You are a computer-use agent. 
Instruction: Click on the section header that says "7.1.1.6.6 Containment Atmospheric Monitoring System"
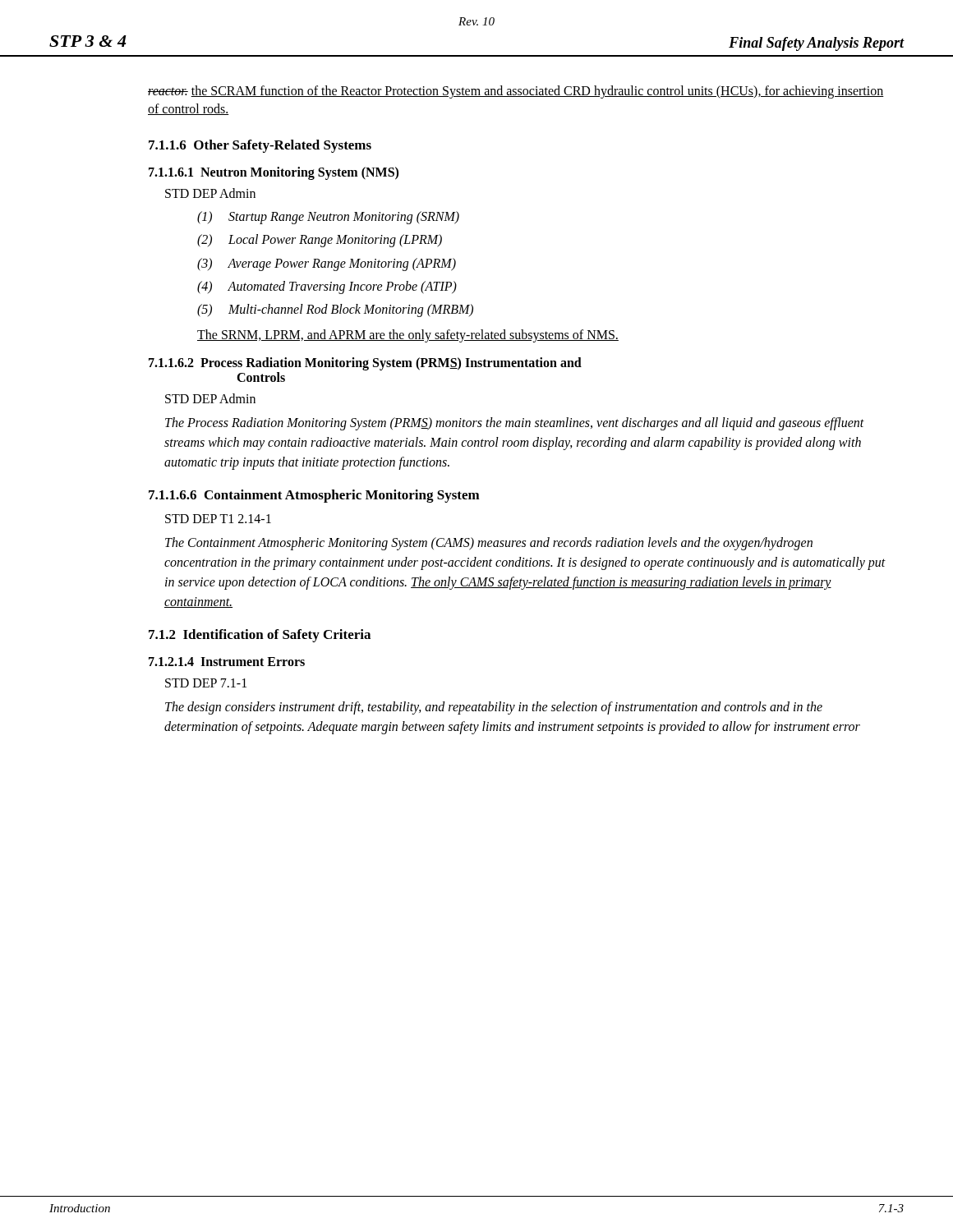tap(314, 495)
